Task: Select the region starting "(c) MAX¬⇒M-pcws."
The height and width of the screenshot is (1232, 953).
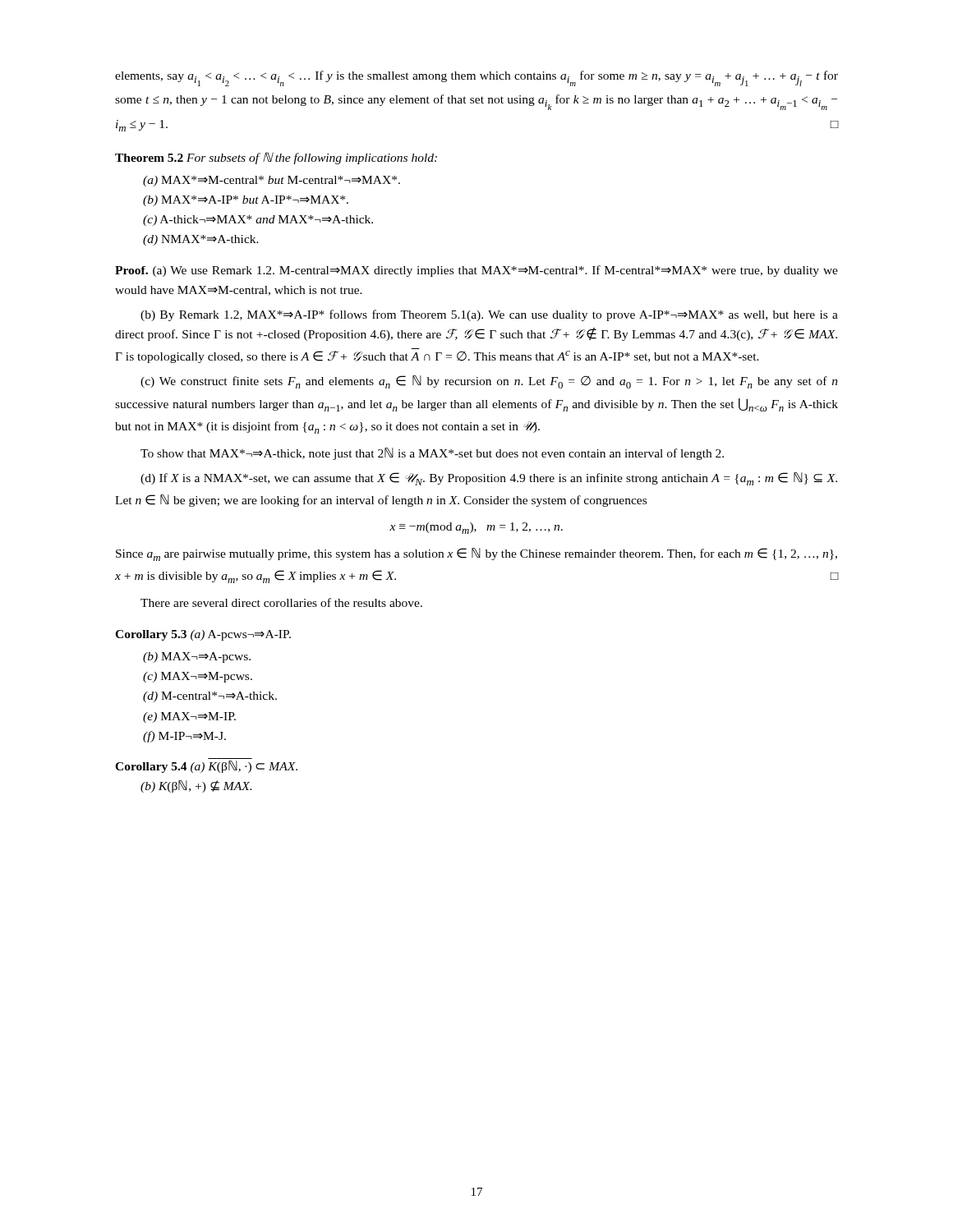Action: click(x=198, y=676)
